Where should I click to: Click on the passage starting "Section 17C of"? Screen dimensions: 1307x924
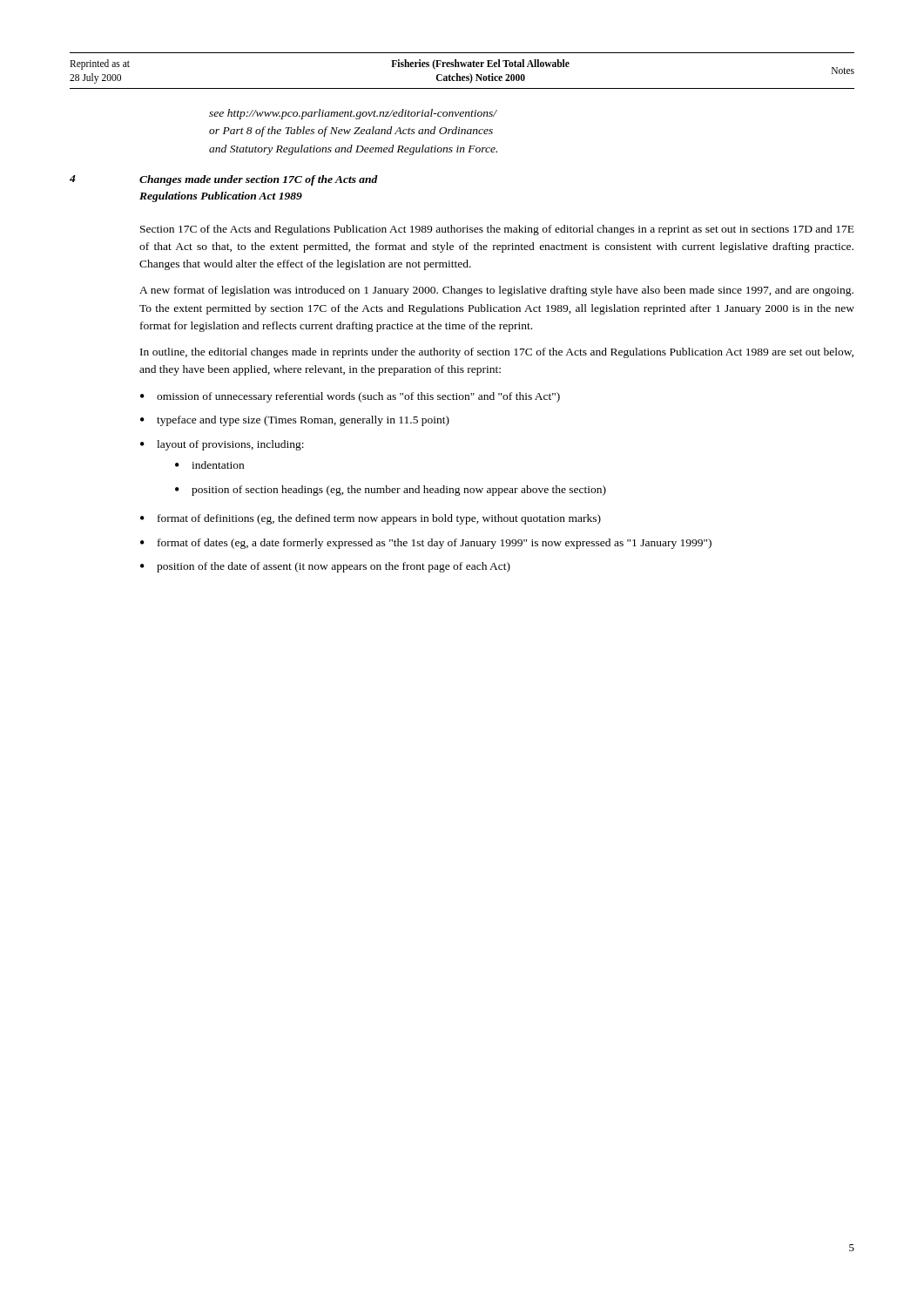click(x=497, y=246)
